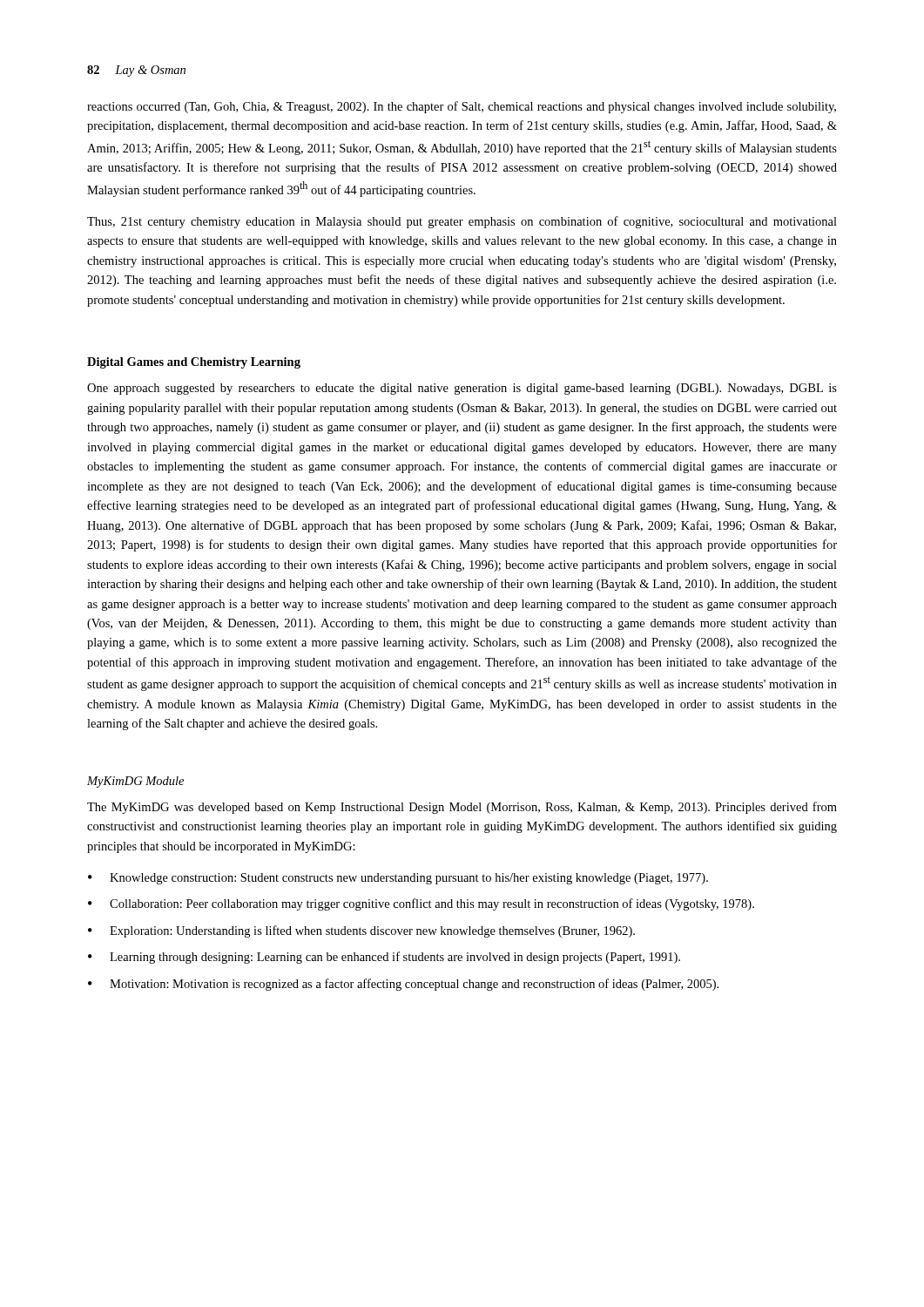The image size is (924, 1307).
Task: Point to the block beginning "Thus, 21st century chemistry education"
Action: pyautogui.click(x=462, y=260)
